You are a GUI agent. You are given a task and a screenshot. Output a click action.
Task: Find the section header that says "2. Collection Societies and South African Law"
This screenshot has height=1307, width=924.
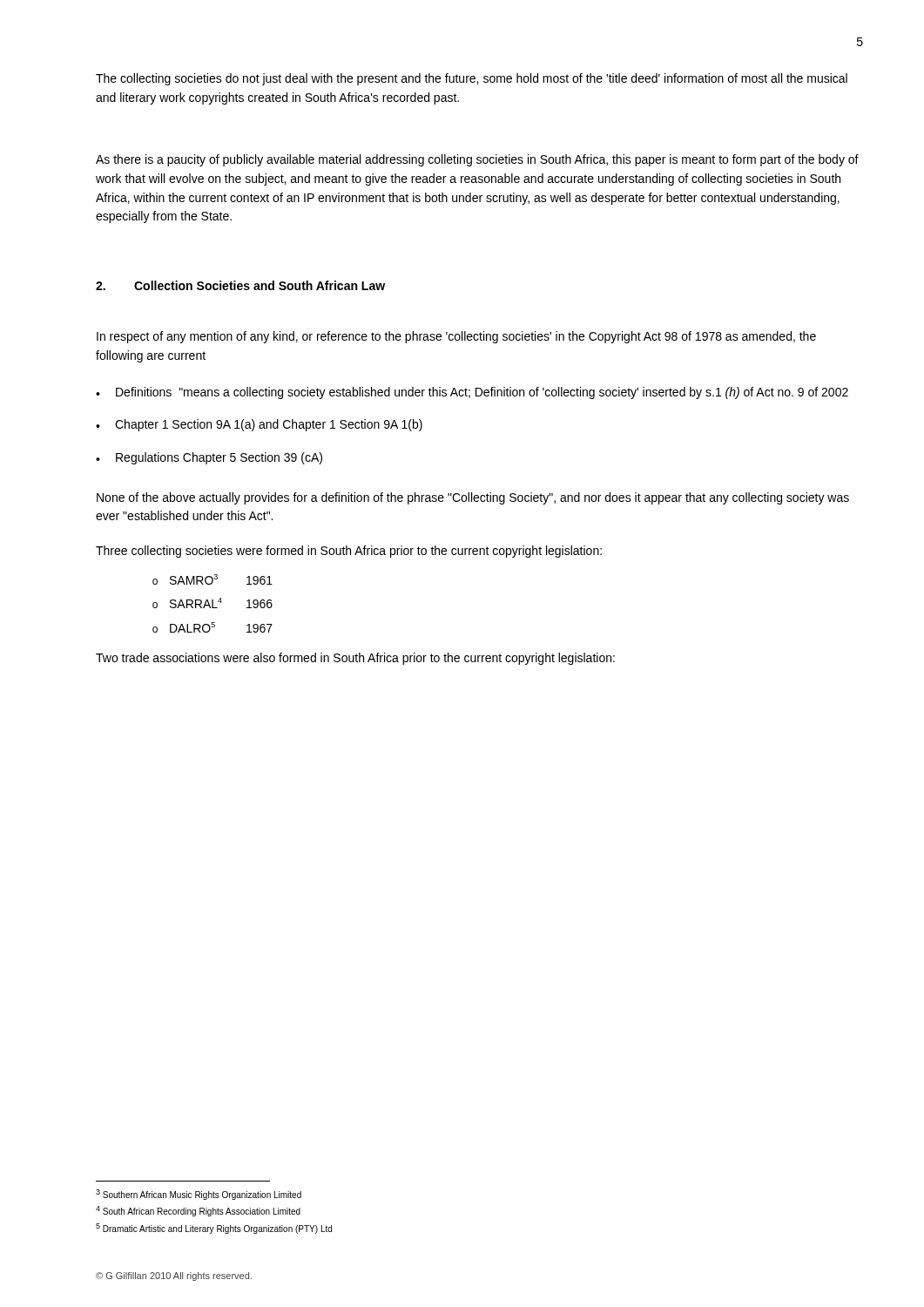click(240, 286)
